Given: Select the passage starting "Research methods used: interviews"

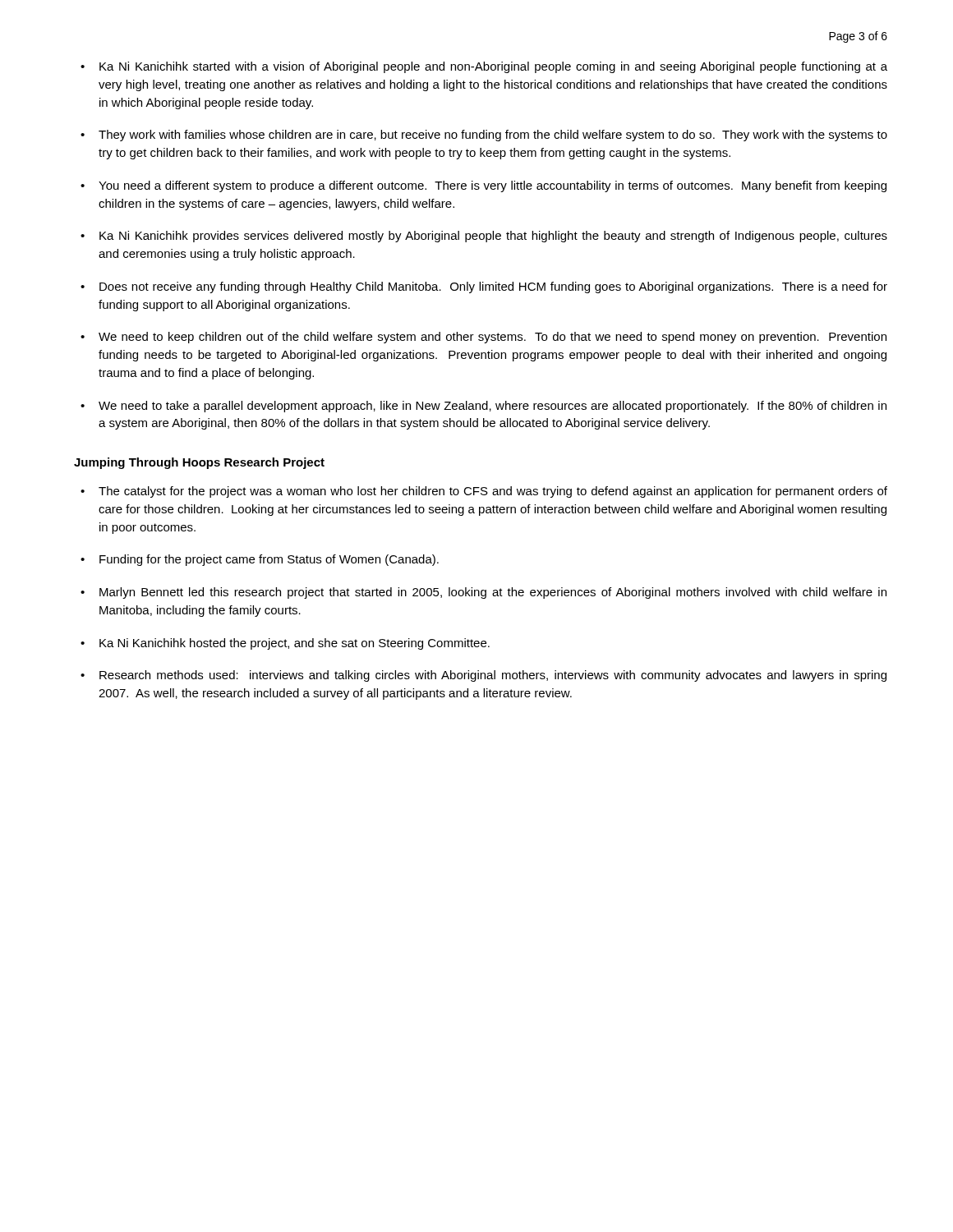Looking at the screenshot, I should pos(493,684).
